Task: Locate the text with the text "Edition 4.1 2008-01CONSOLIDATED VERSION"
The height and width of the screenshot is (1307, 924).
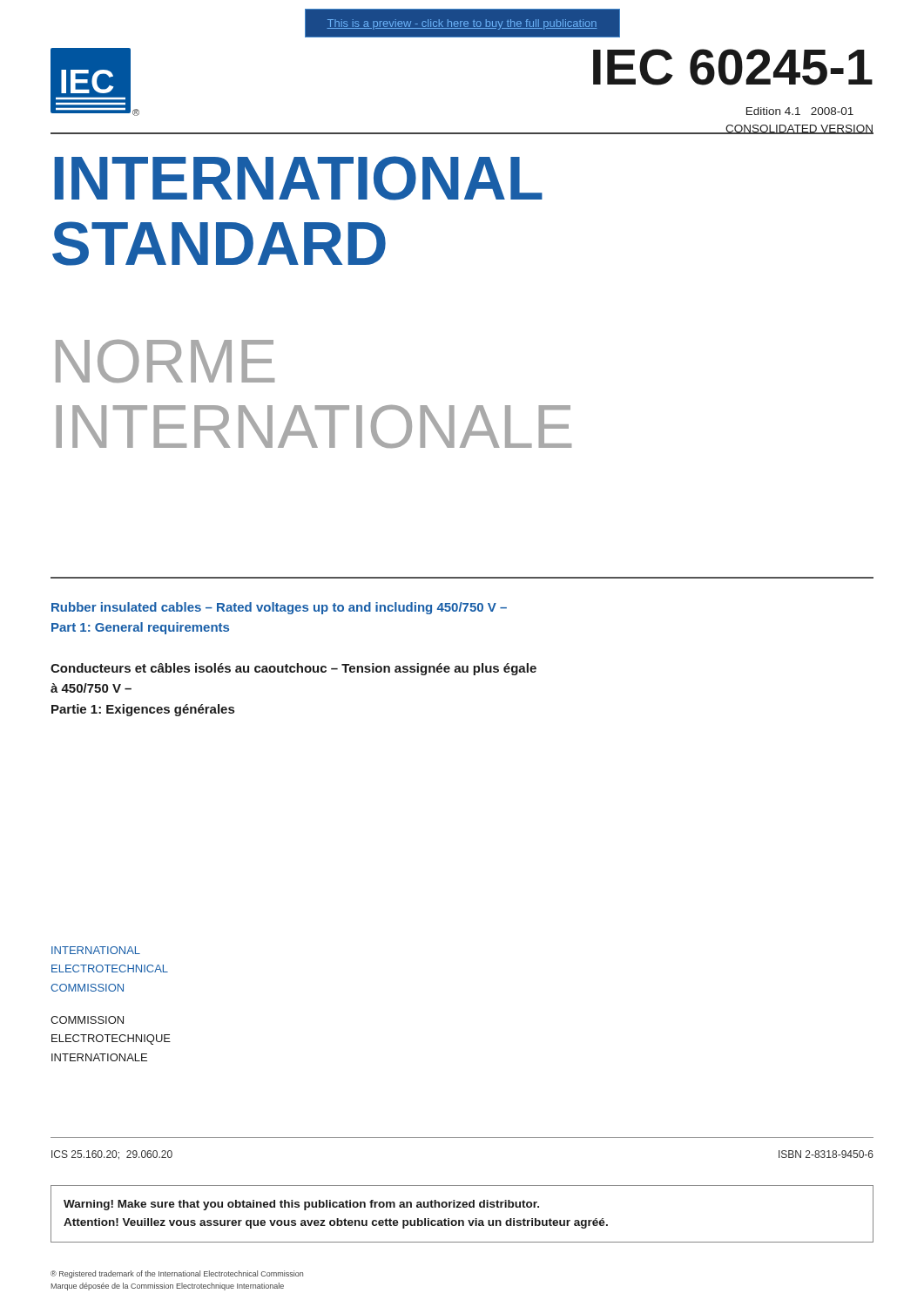Action: click(799, 120)
